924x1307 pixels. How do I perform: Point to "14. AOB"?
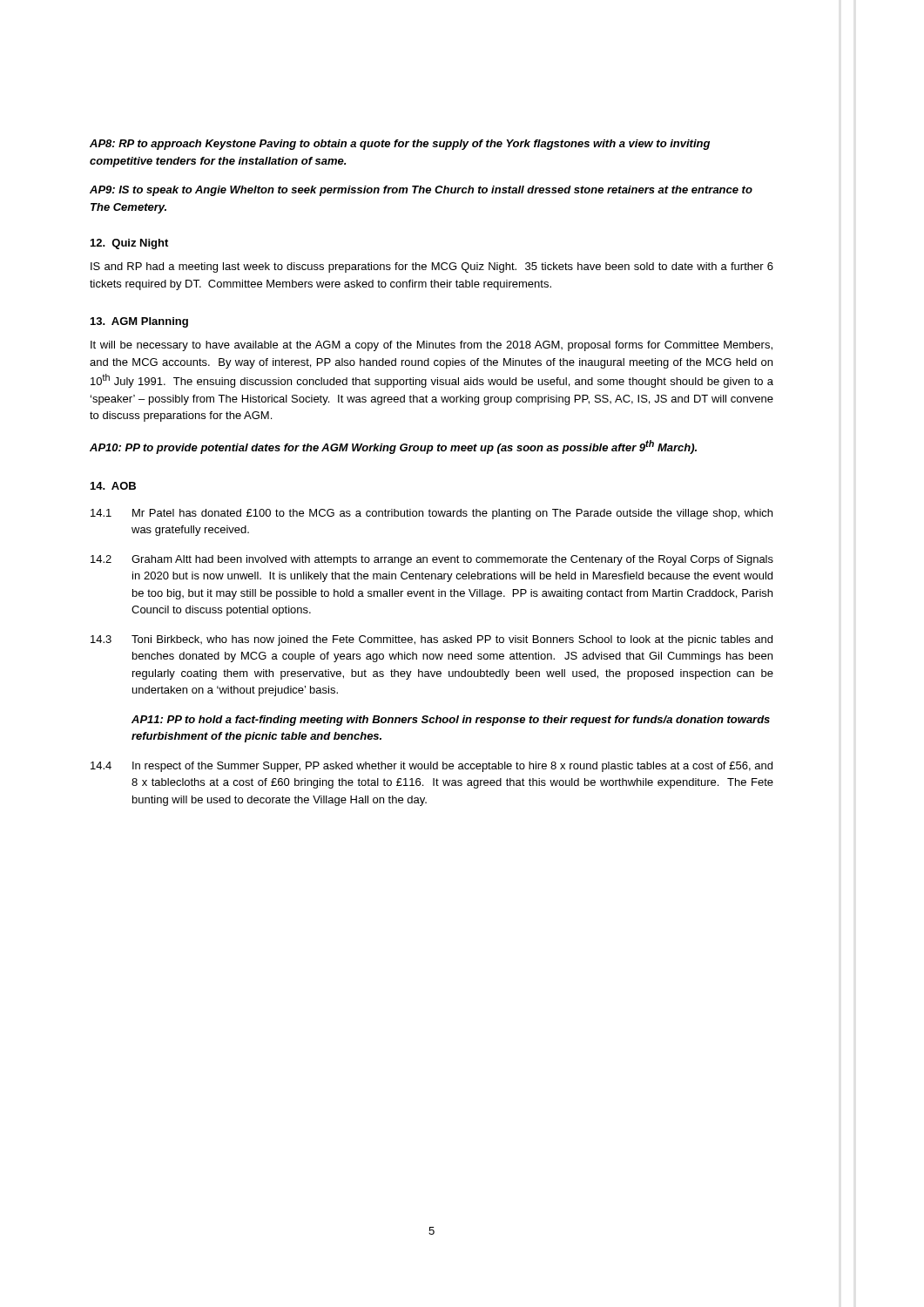pyautogui.click(x=113, y=485)
